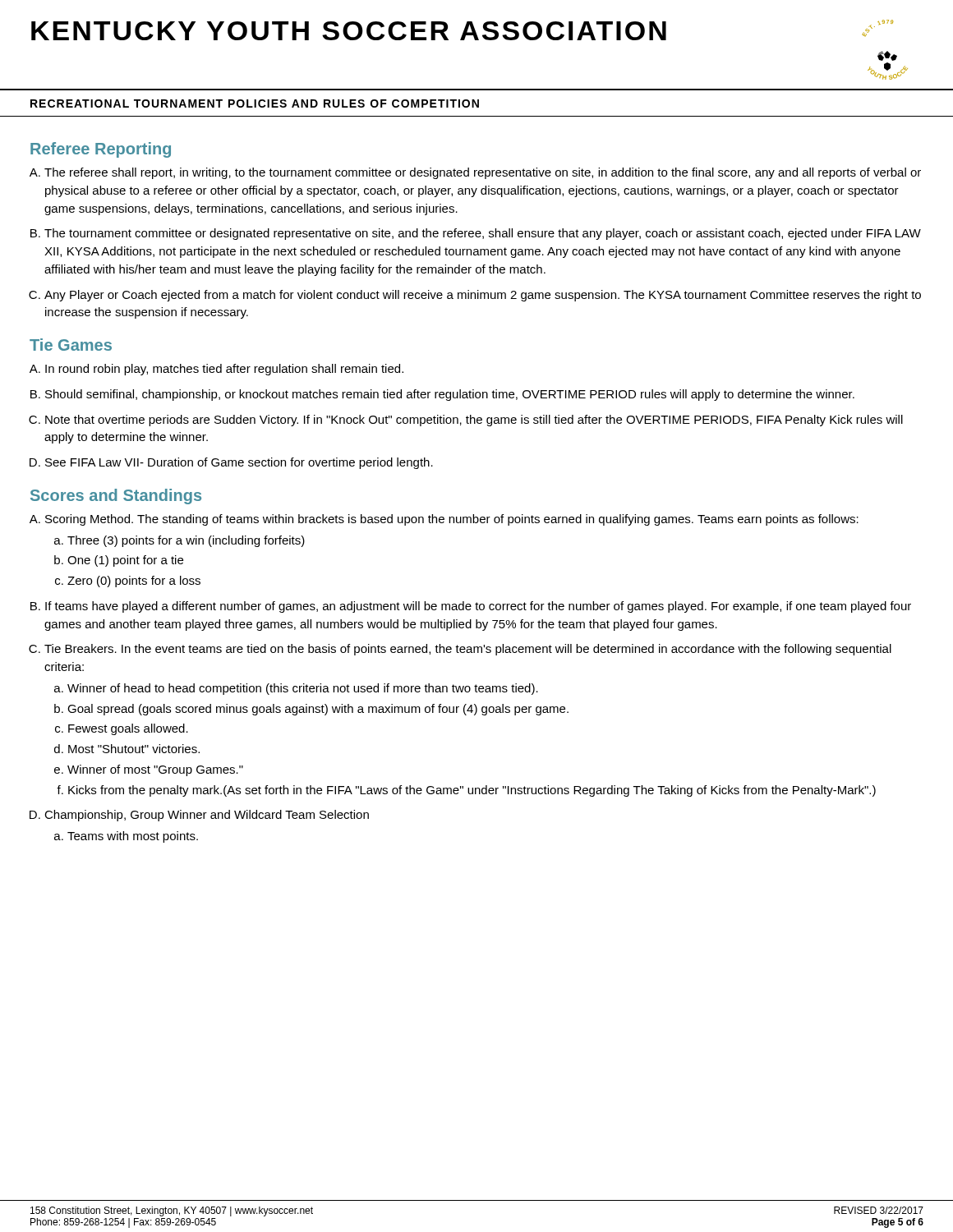Where is the passage that starts "In round robin"?
The image size is (953, 1232).
pos(224,368)
